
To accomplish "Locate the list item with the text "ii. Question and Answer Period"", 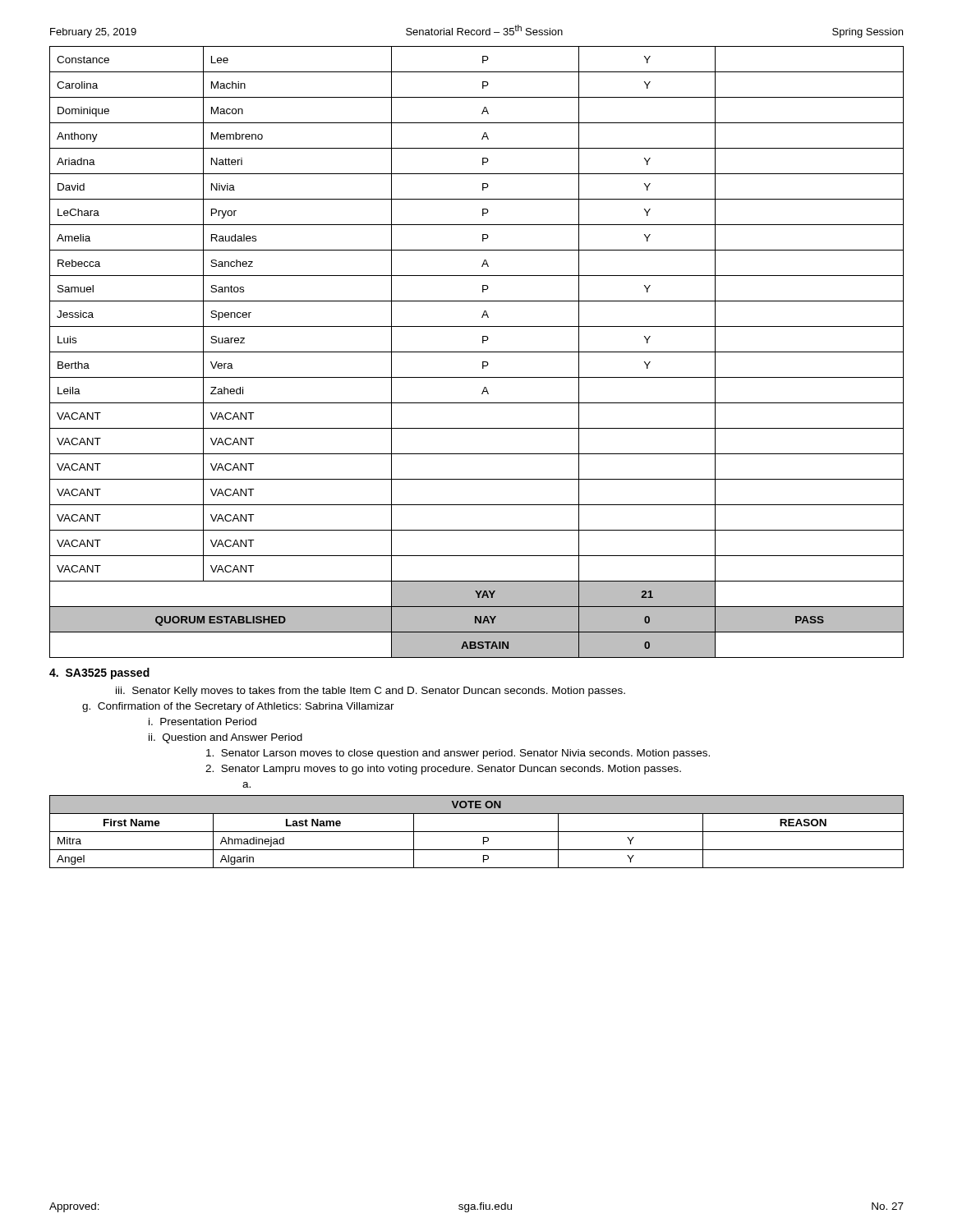I will (225, 737).
